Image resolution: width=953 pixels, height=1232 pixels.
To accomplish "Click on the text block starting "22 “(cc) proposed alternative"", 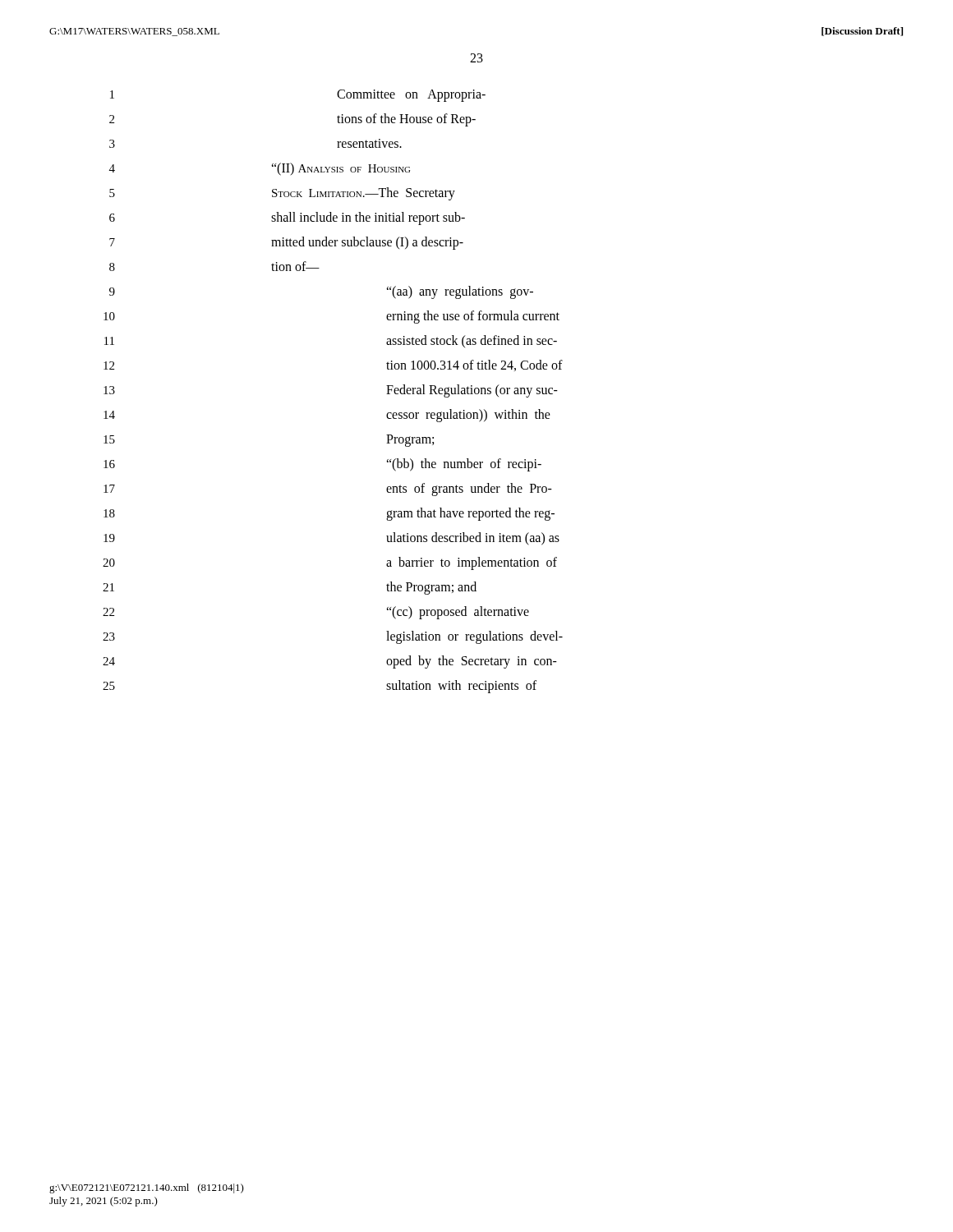I will click(476, 612).
